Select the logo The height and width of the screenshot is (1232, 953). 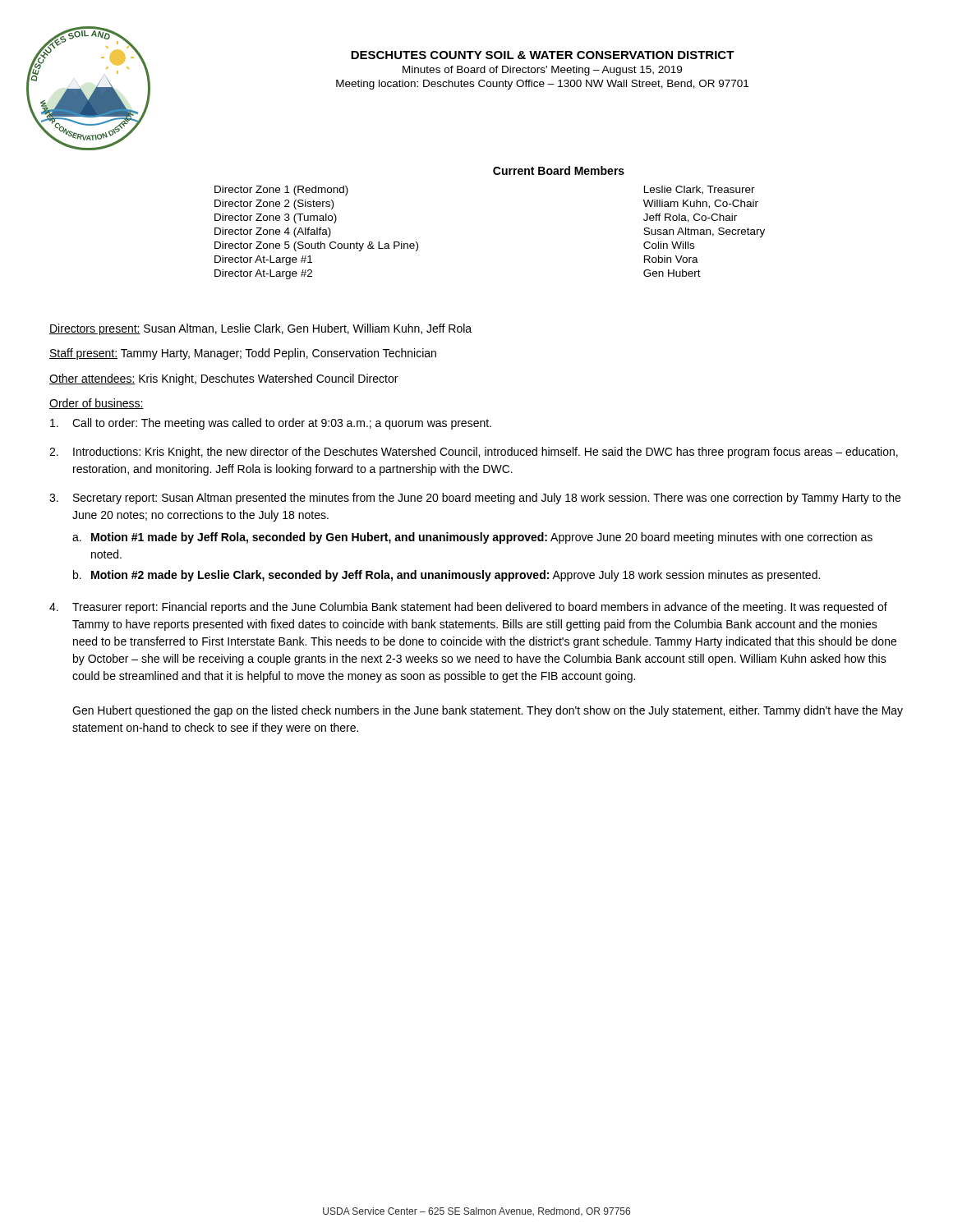click(x=90, y=90)
